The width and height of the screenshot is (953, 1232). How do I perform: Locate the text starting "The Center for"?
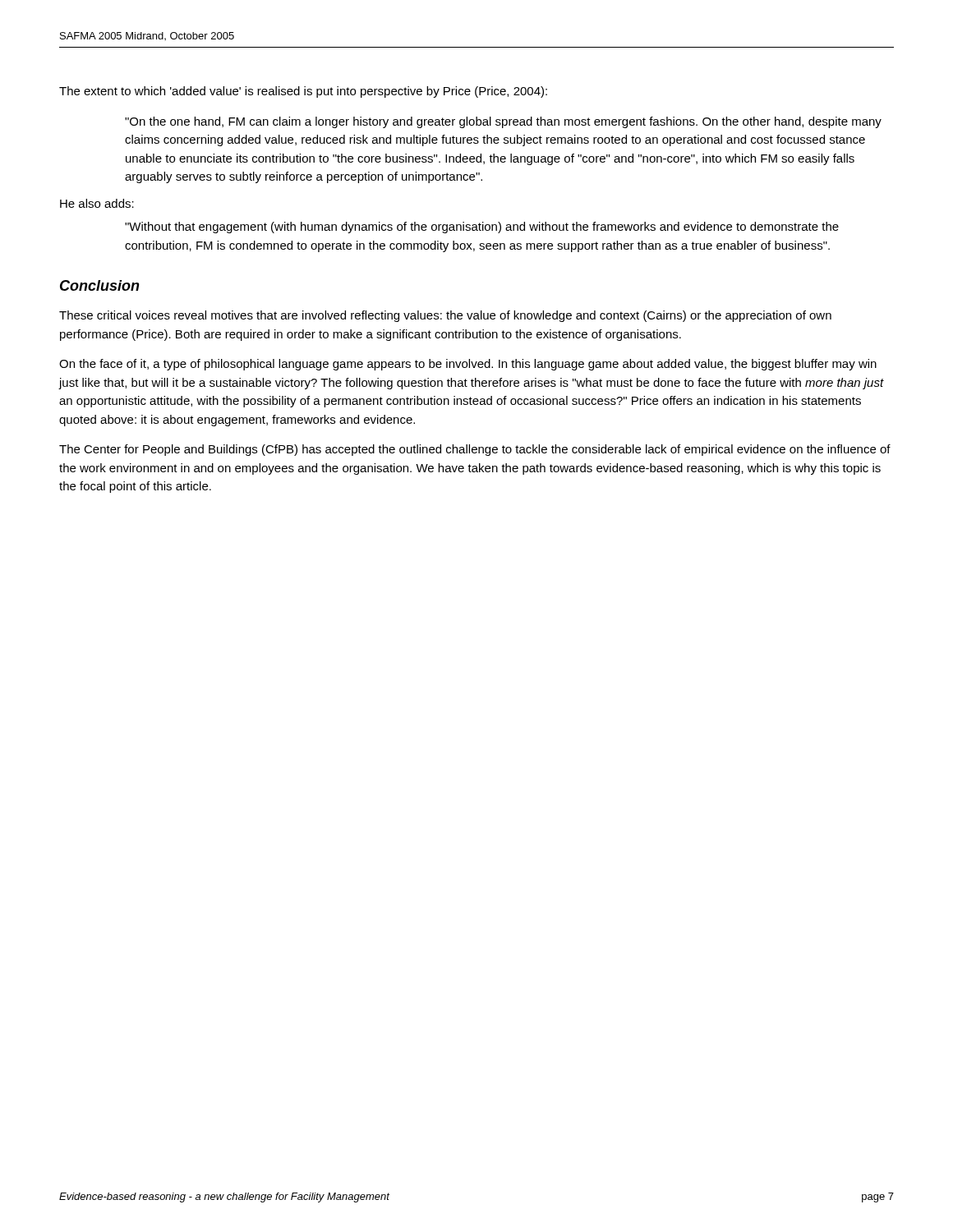(476, 468)
